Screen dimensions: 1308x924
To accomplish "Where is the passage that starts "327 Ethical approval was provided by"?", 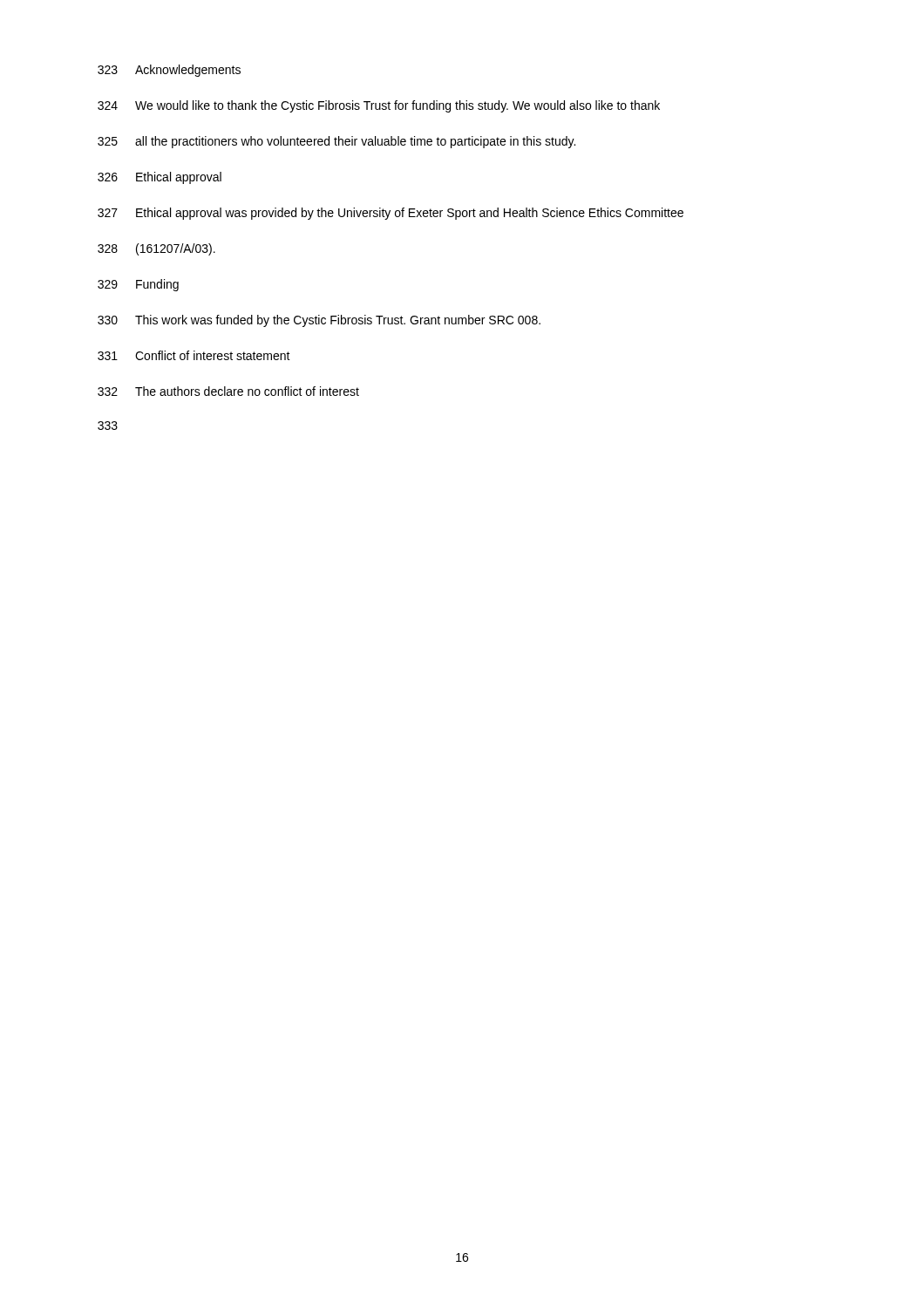I will [x=462, y=213].
